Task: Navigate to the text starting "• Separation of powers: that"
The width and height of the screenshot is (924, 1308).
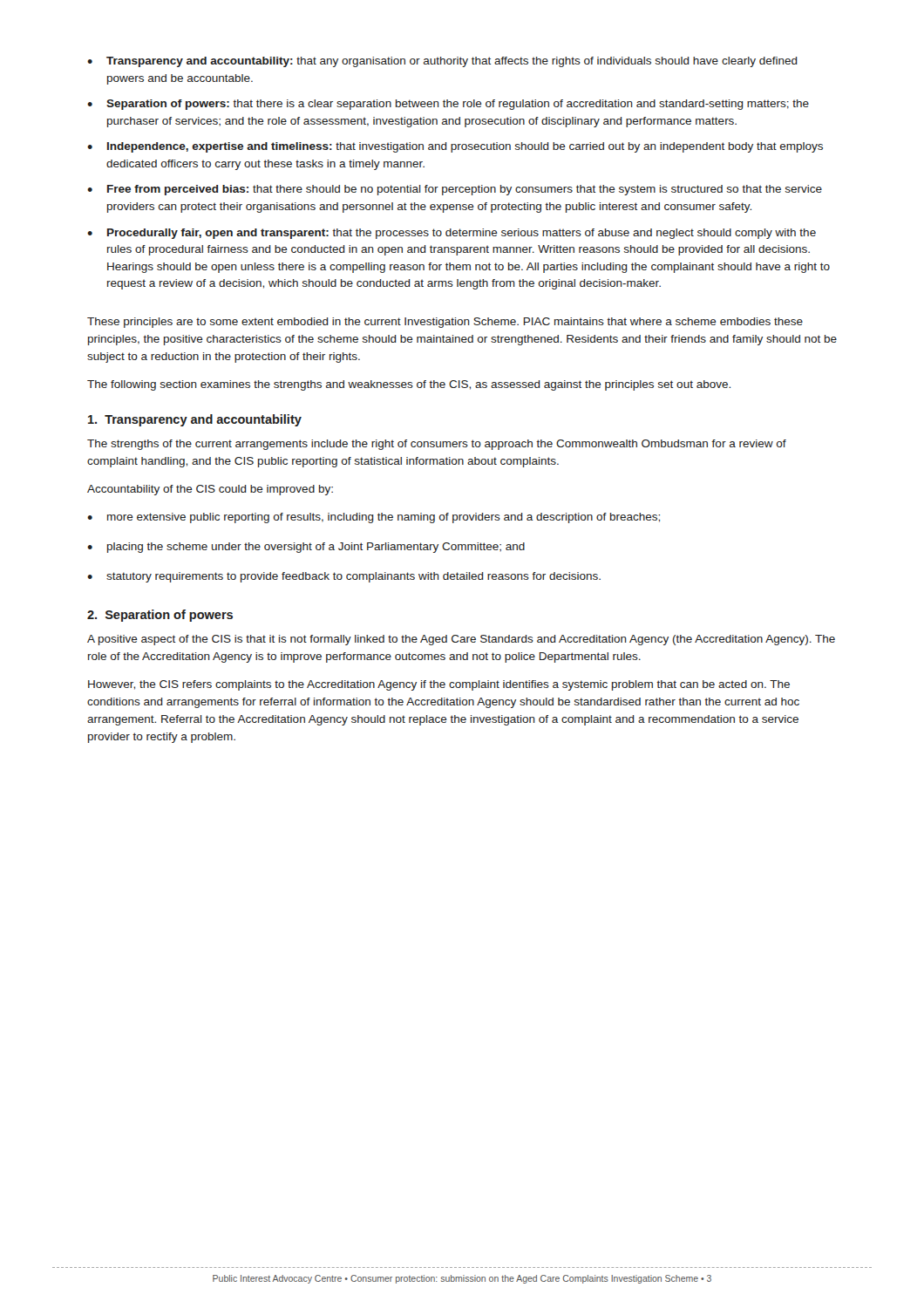Action: [462, 112]
